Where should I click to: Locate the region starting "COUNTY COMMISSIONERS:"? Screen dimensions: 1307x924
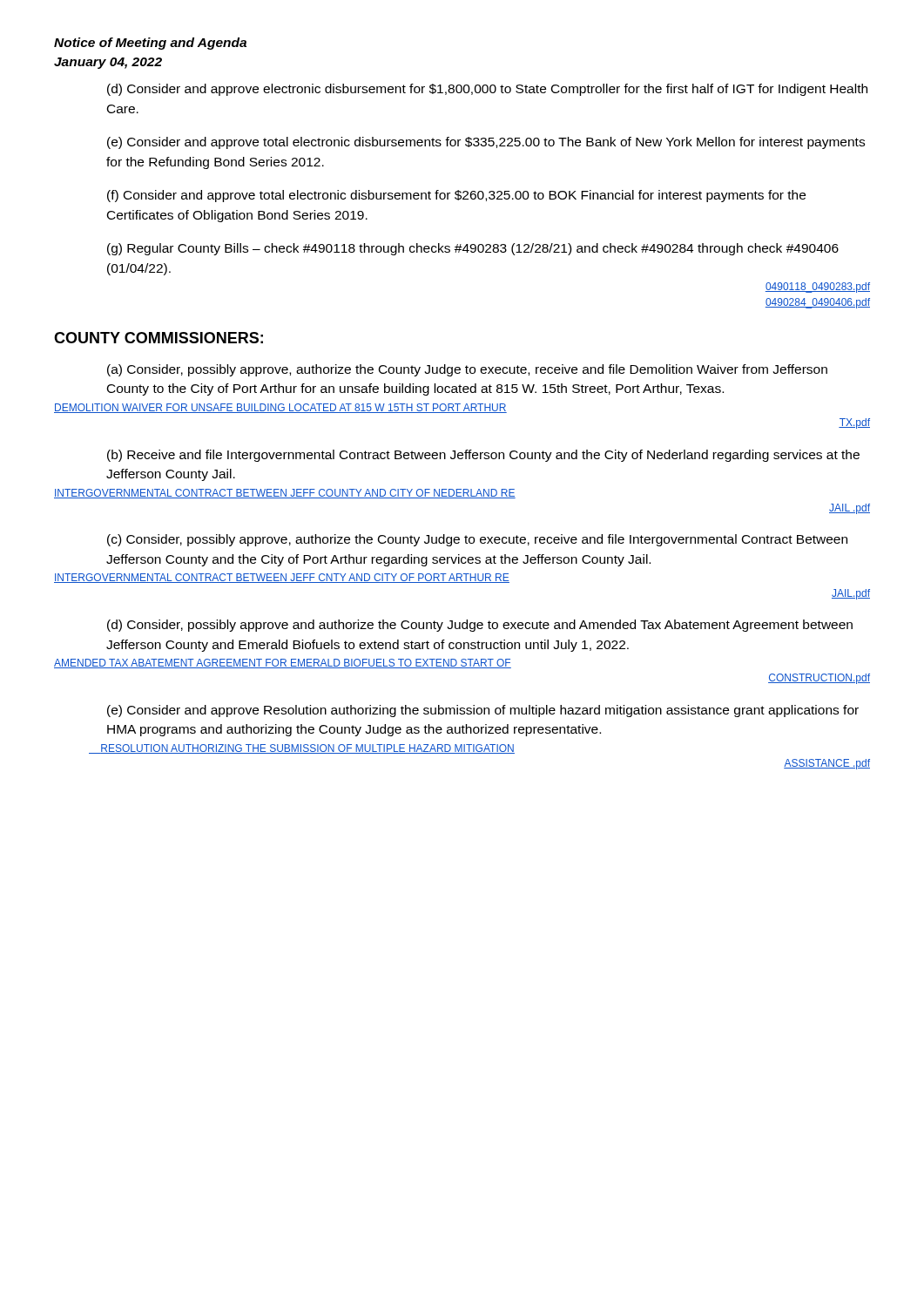tap(159, 338)
